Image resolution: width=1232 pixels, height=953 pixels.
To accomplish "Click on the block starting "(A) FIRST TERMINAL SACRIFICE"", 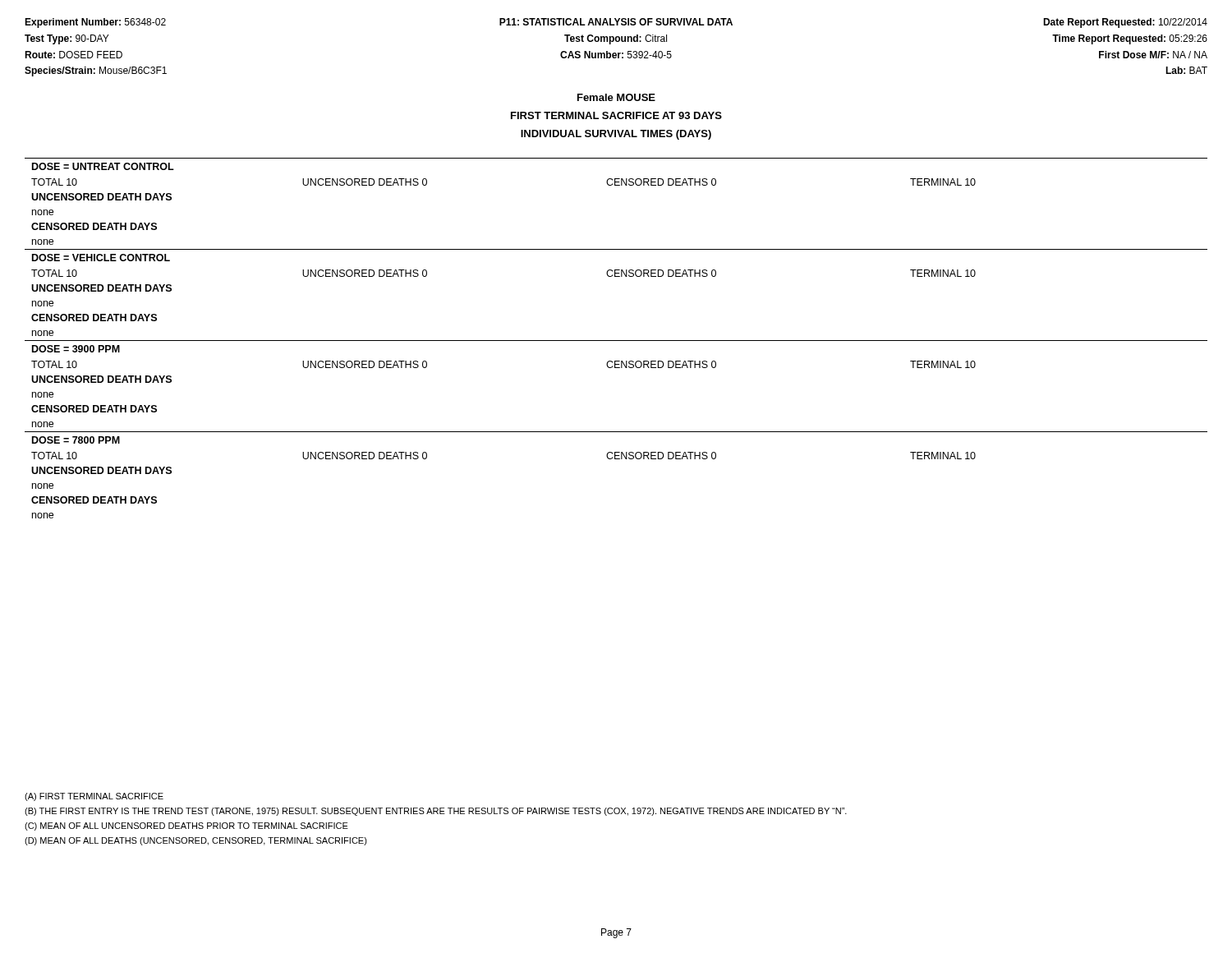I will tap(94, 796).
